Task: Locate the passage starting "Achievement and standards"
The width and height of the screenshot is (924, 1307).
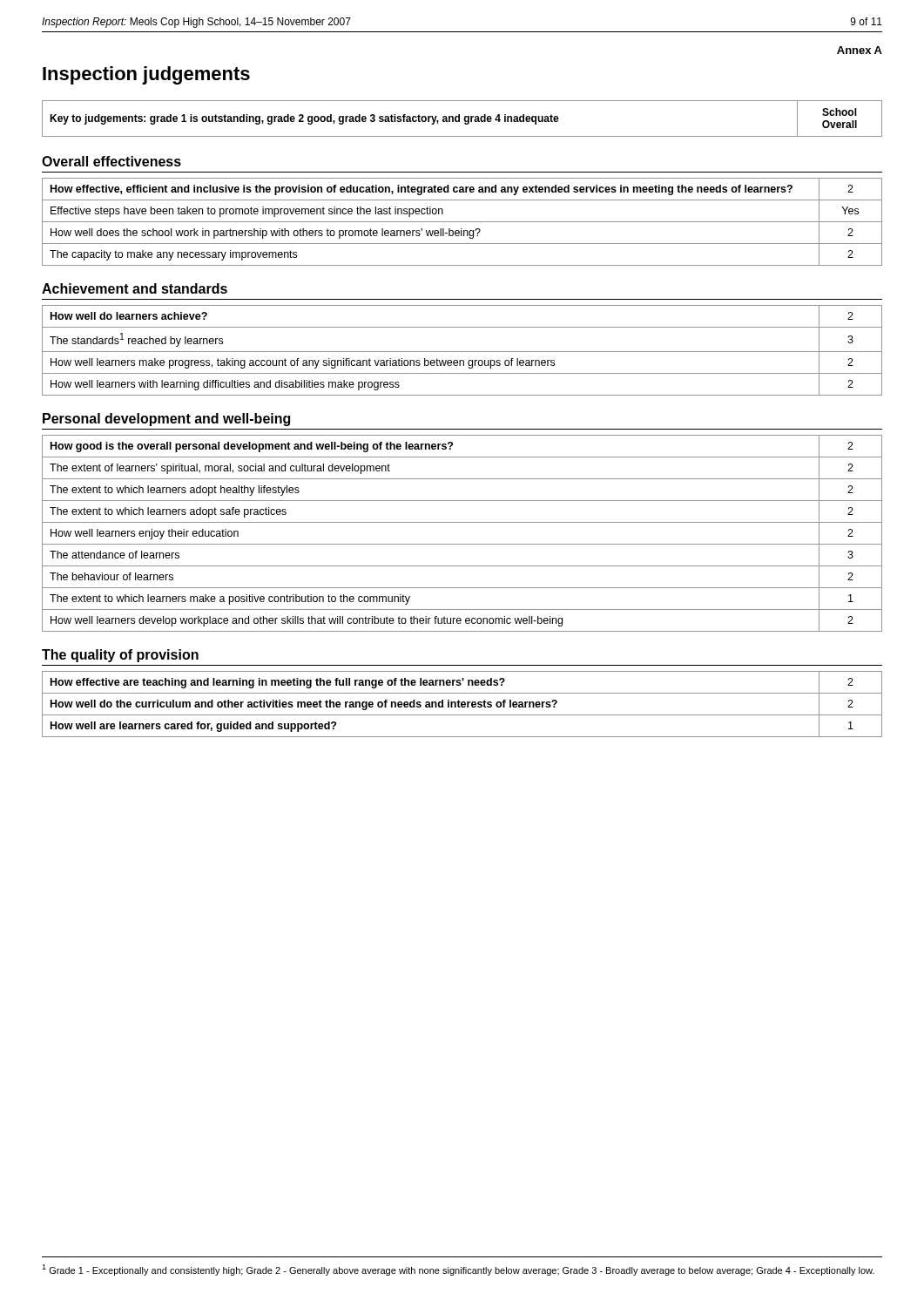Action: click(135, 289)
